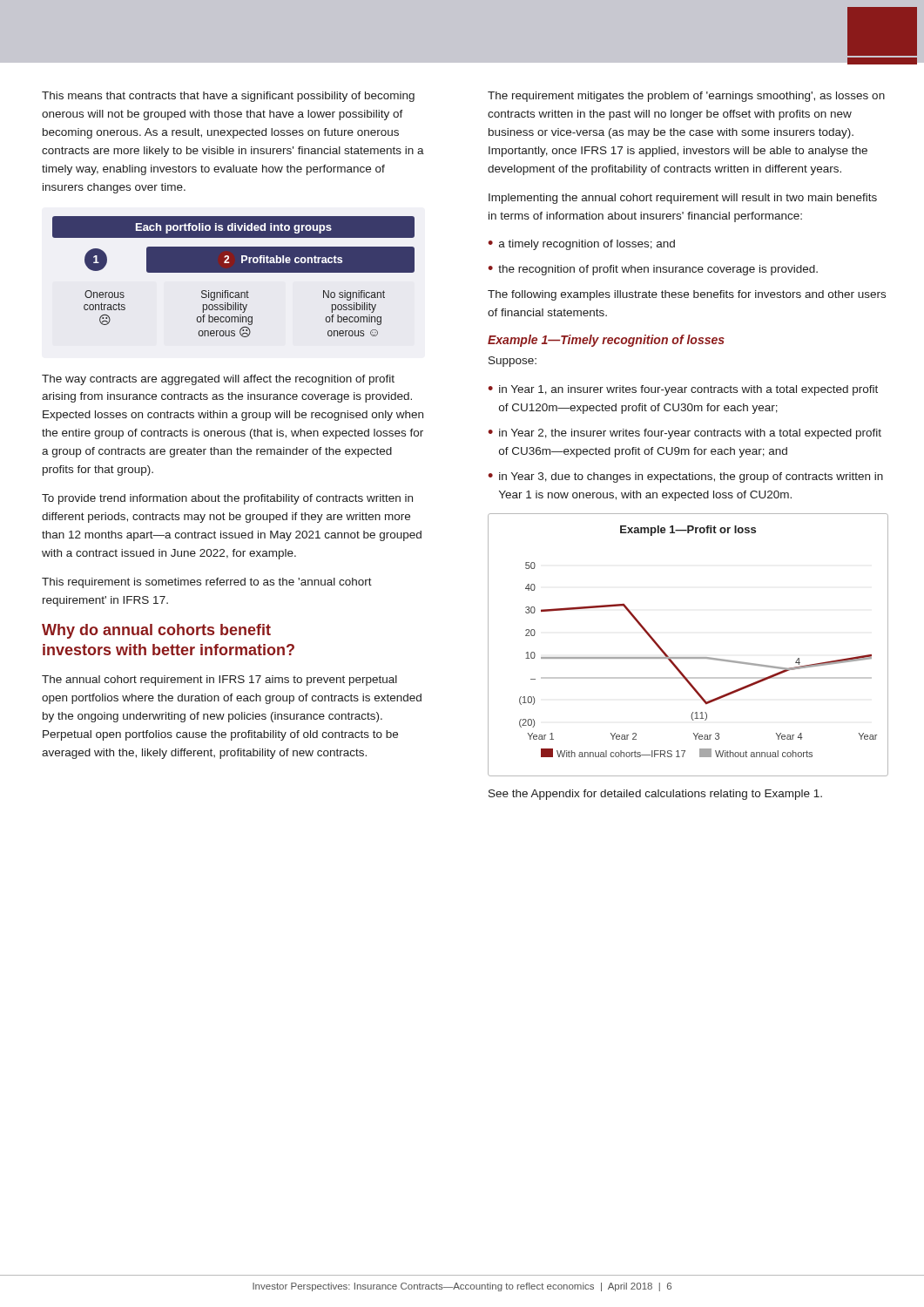The height and width of the screenshot is (1307, 924).
Task: Point to the region starting "• in Year 2, the insurer writes"
Action: coord(688,442)
